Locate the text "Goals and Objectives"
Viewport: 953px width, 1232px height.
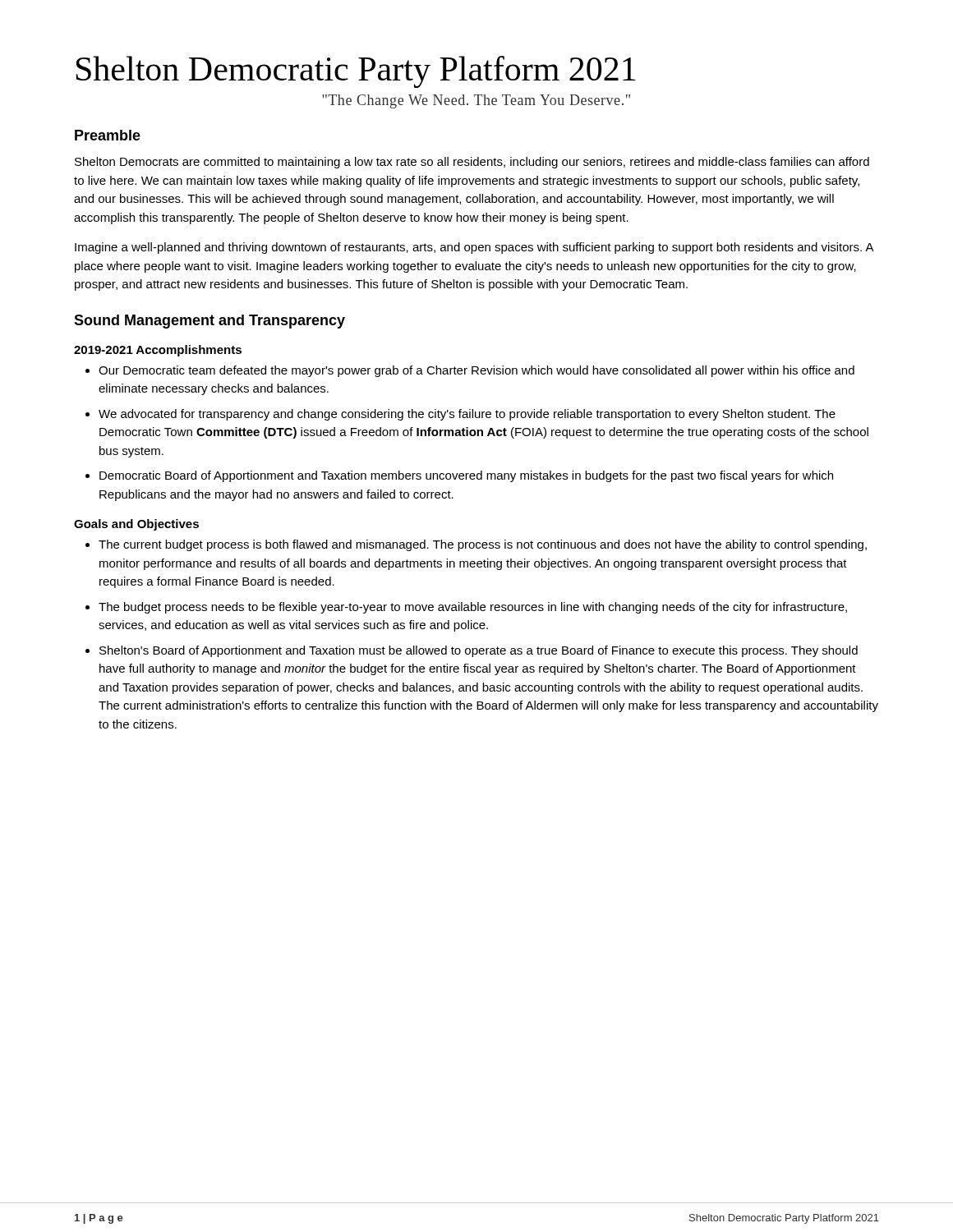point(137,524)
